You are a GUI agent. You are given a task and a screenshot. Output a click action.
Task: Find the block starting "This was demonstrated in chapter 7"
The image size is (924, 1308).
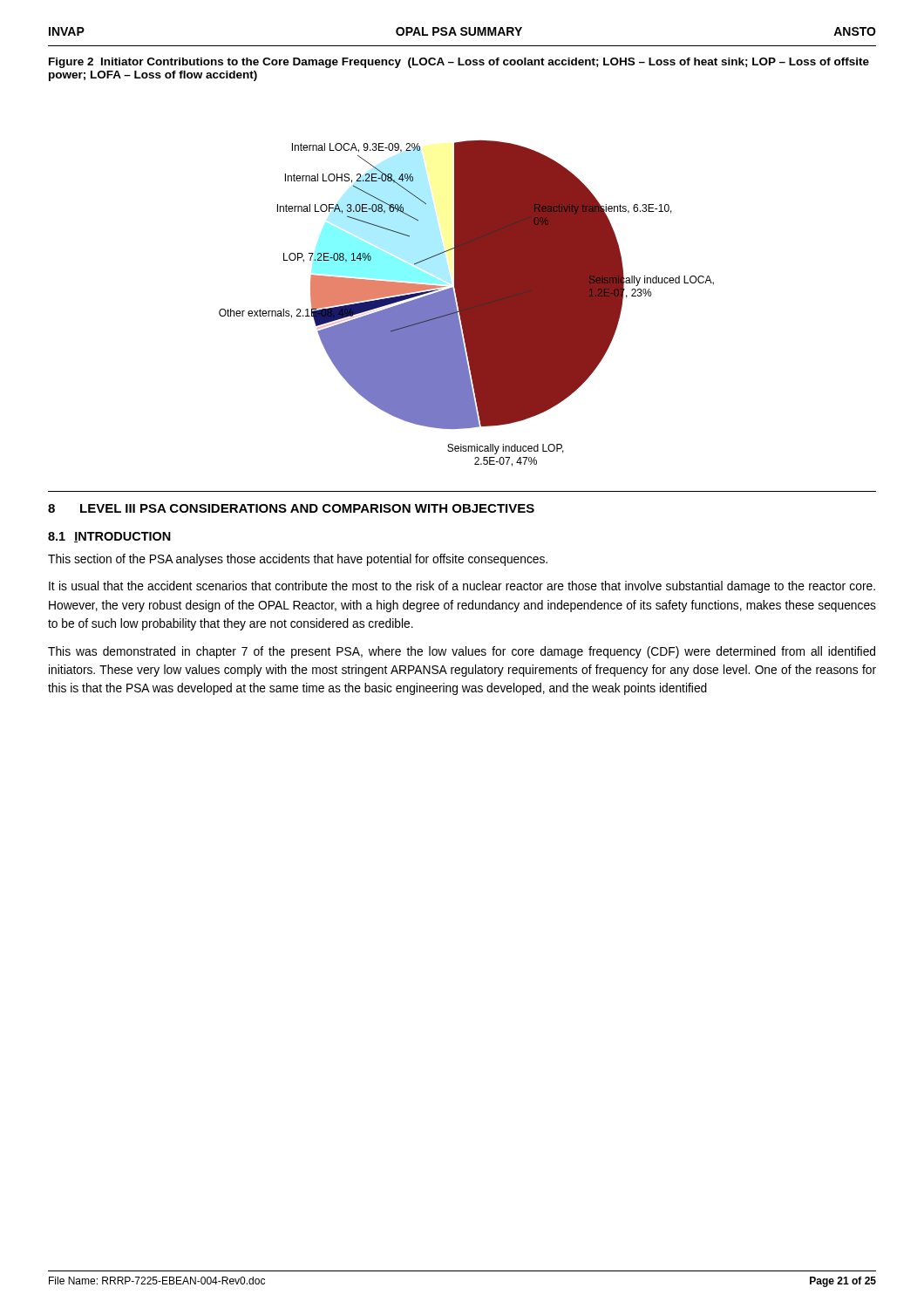pos(462,670)
